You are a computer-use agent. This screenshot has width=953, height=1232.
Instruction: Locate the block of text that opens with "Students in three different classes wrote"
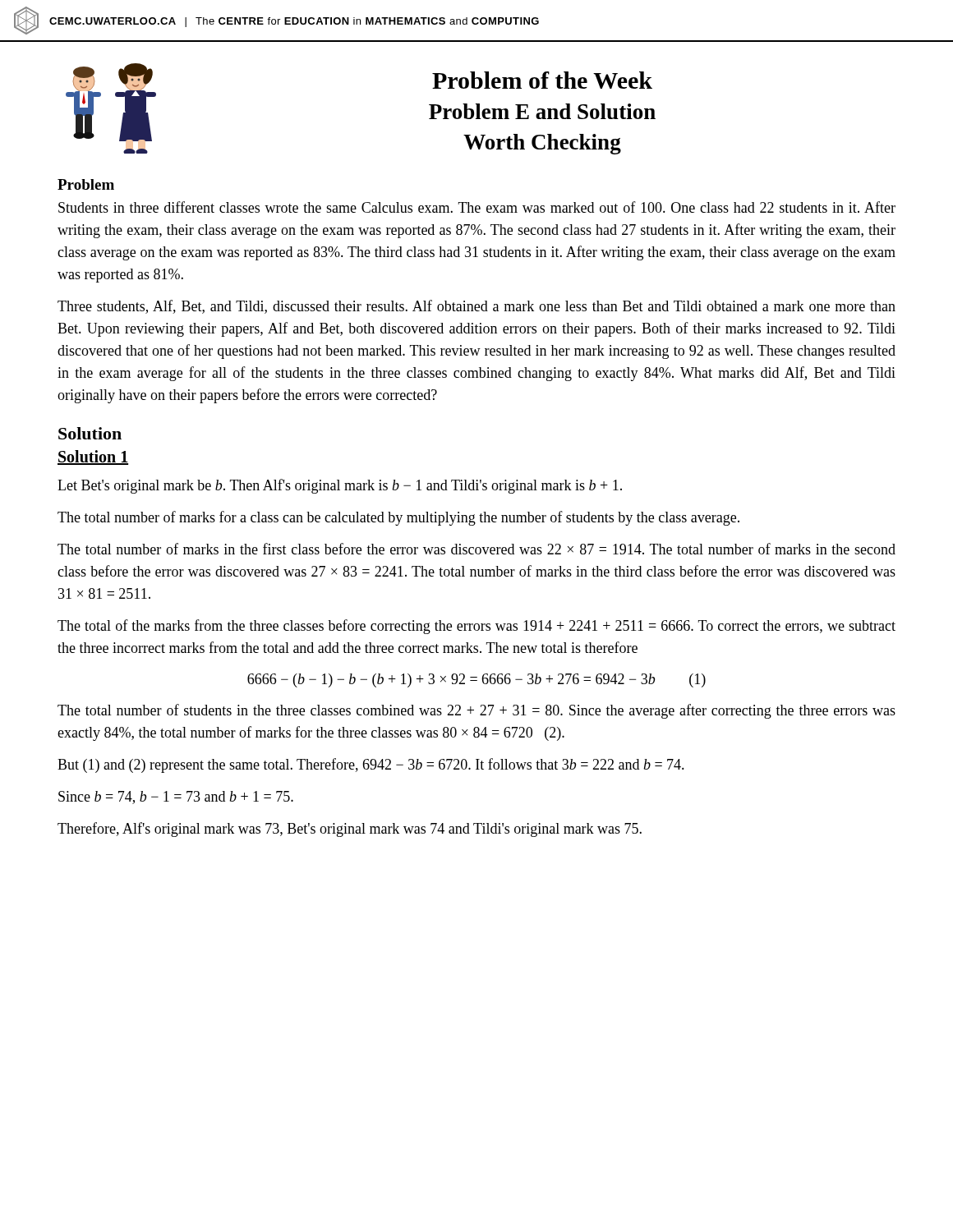[476, 241]
